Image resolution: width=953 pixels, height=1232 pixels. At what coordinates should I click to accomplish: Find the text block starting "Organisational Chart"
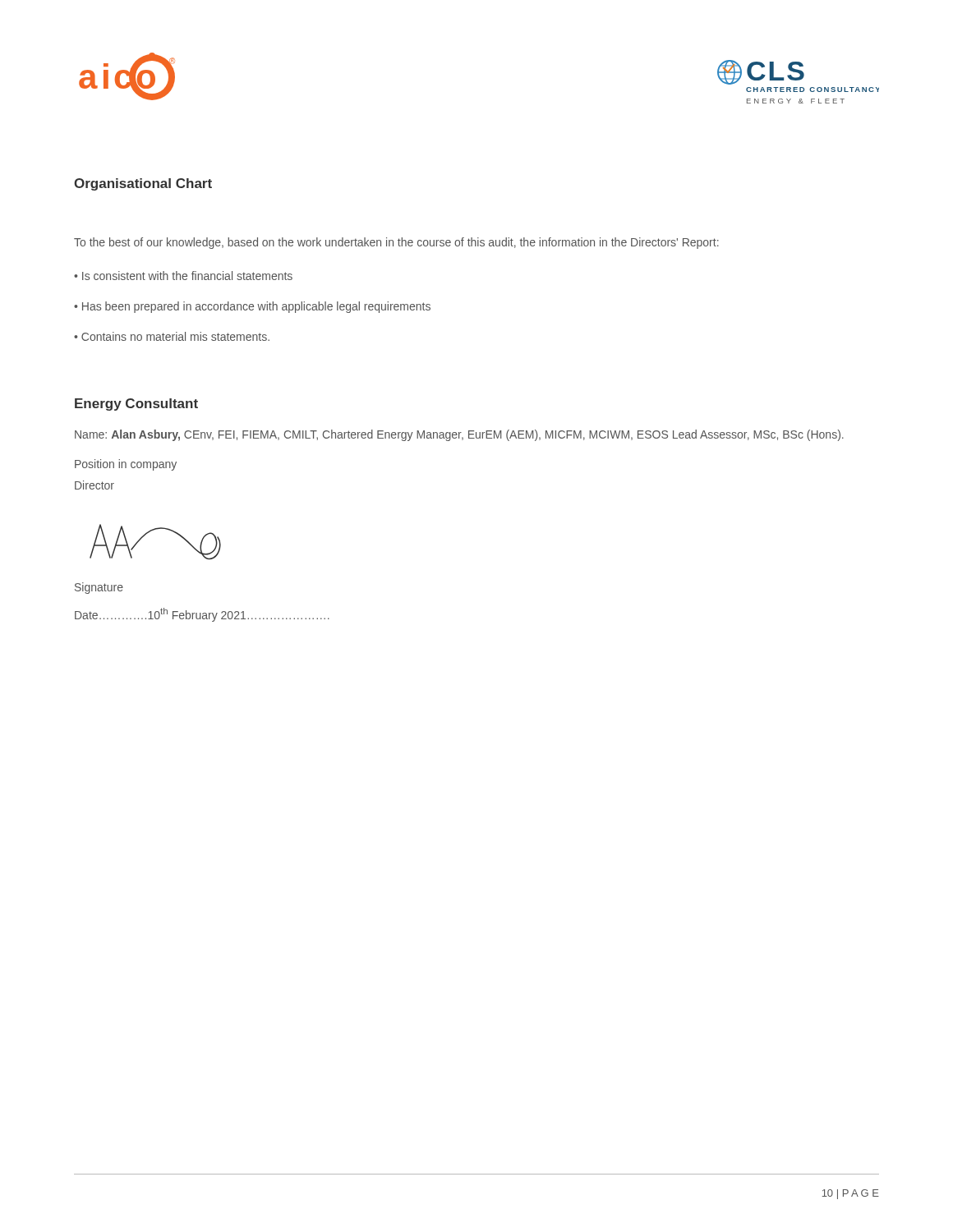click(143, 184)
